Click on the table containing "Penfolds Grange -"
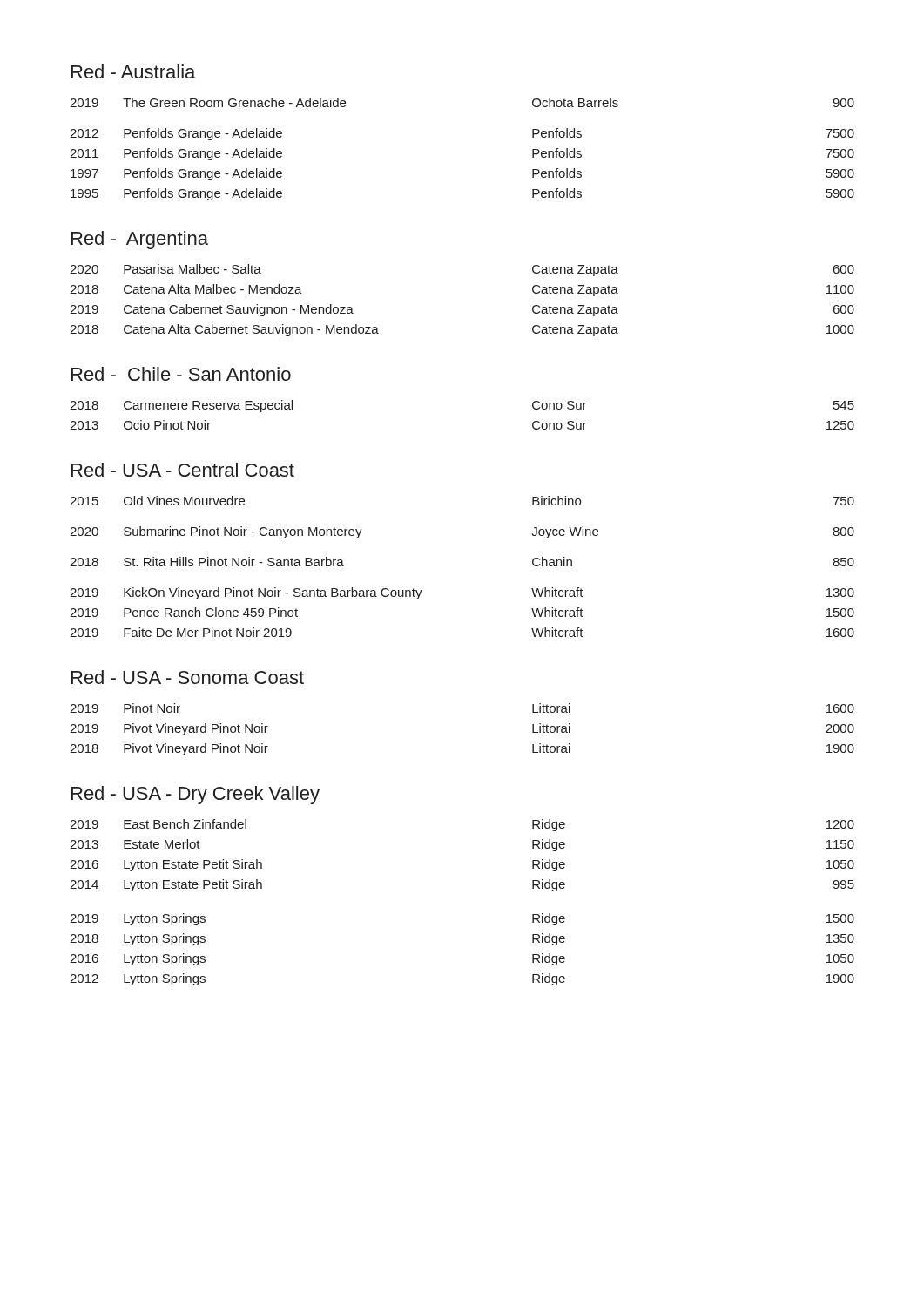924x1307 pixels. [x=462, y=148]
